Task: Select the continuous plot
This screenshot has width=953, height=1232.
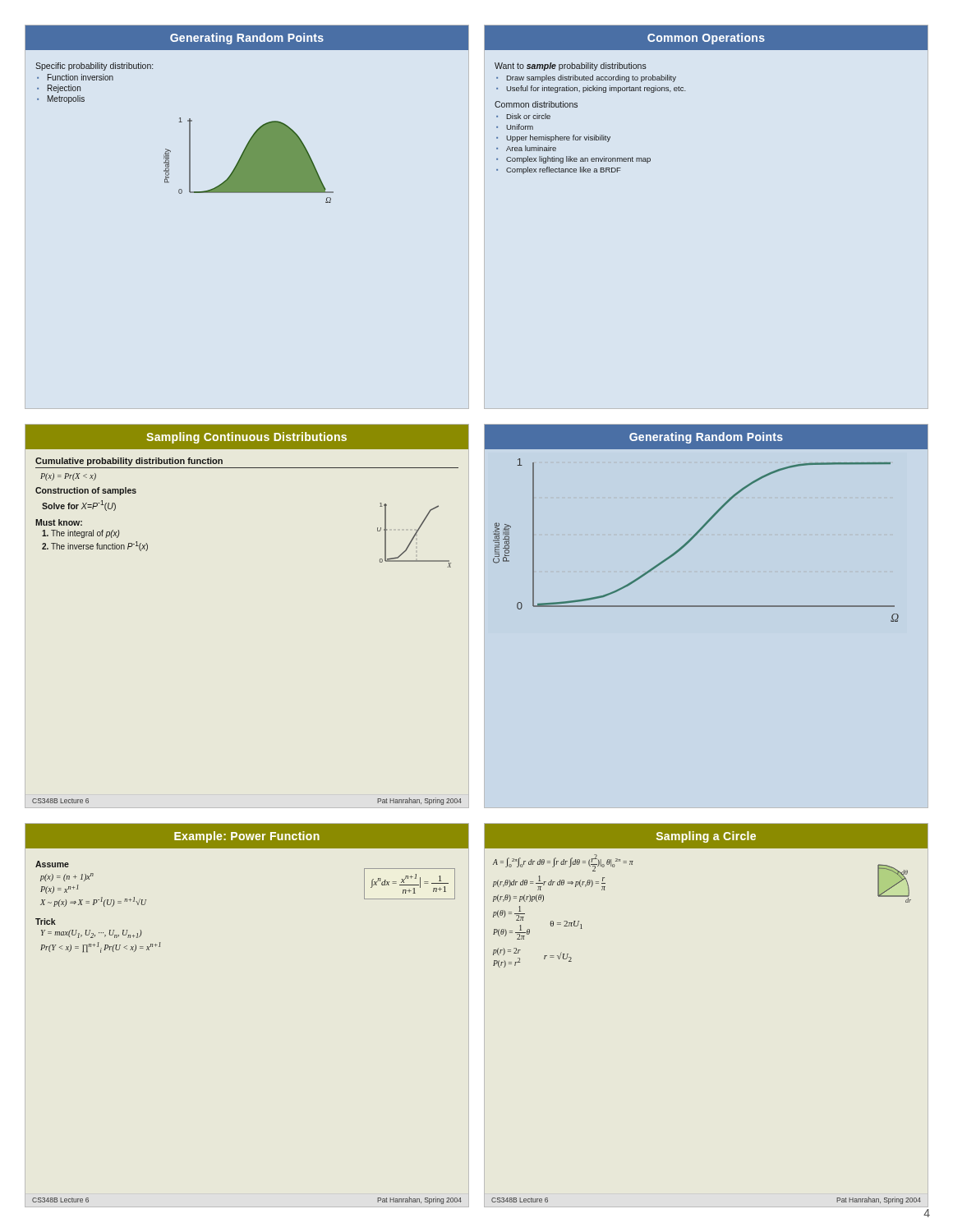Action: pos(706,616)
